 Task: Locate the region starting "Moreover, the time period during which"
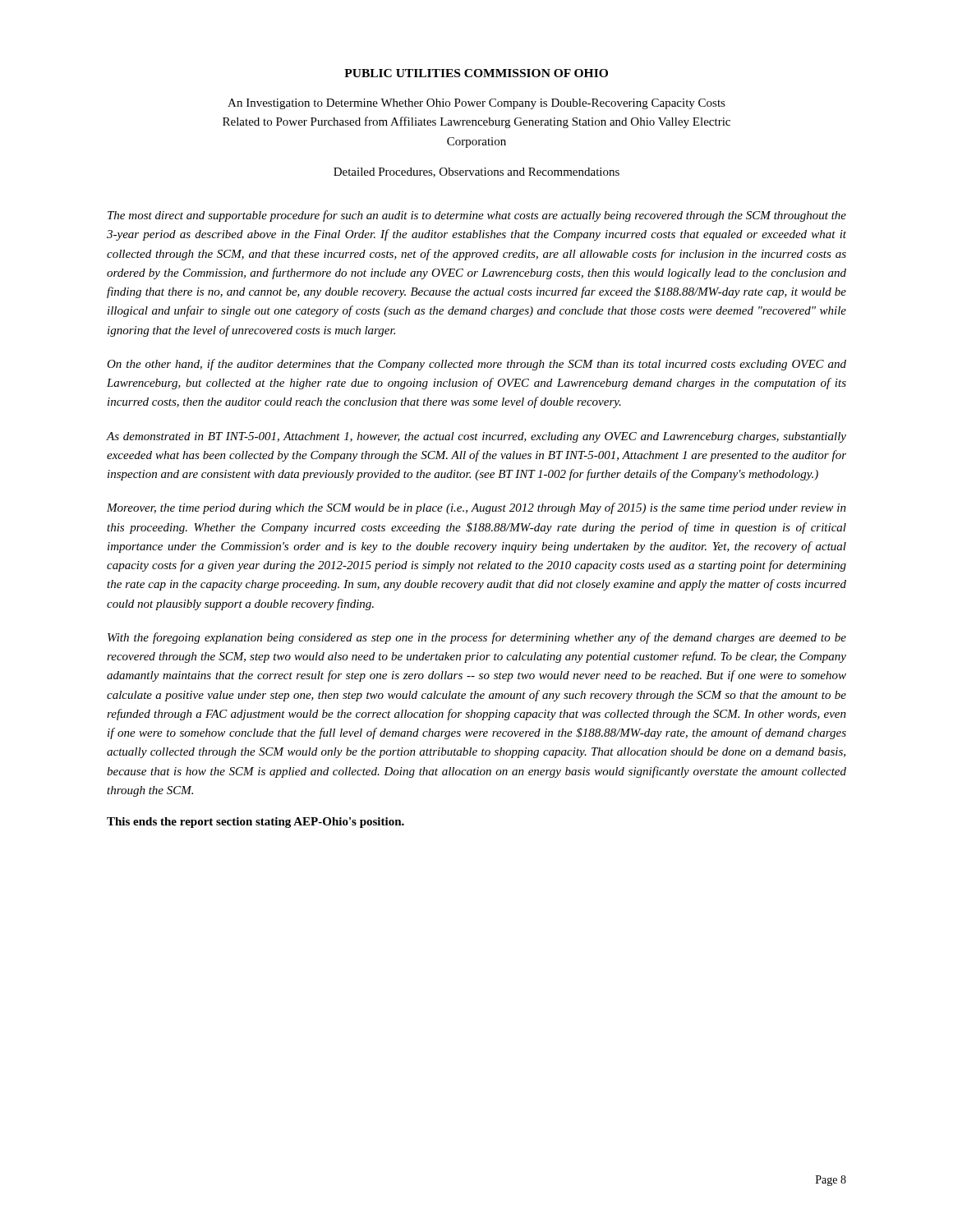pos(476,556)
